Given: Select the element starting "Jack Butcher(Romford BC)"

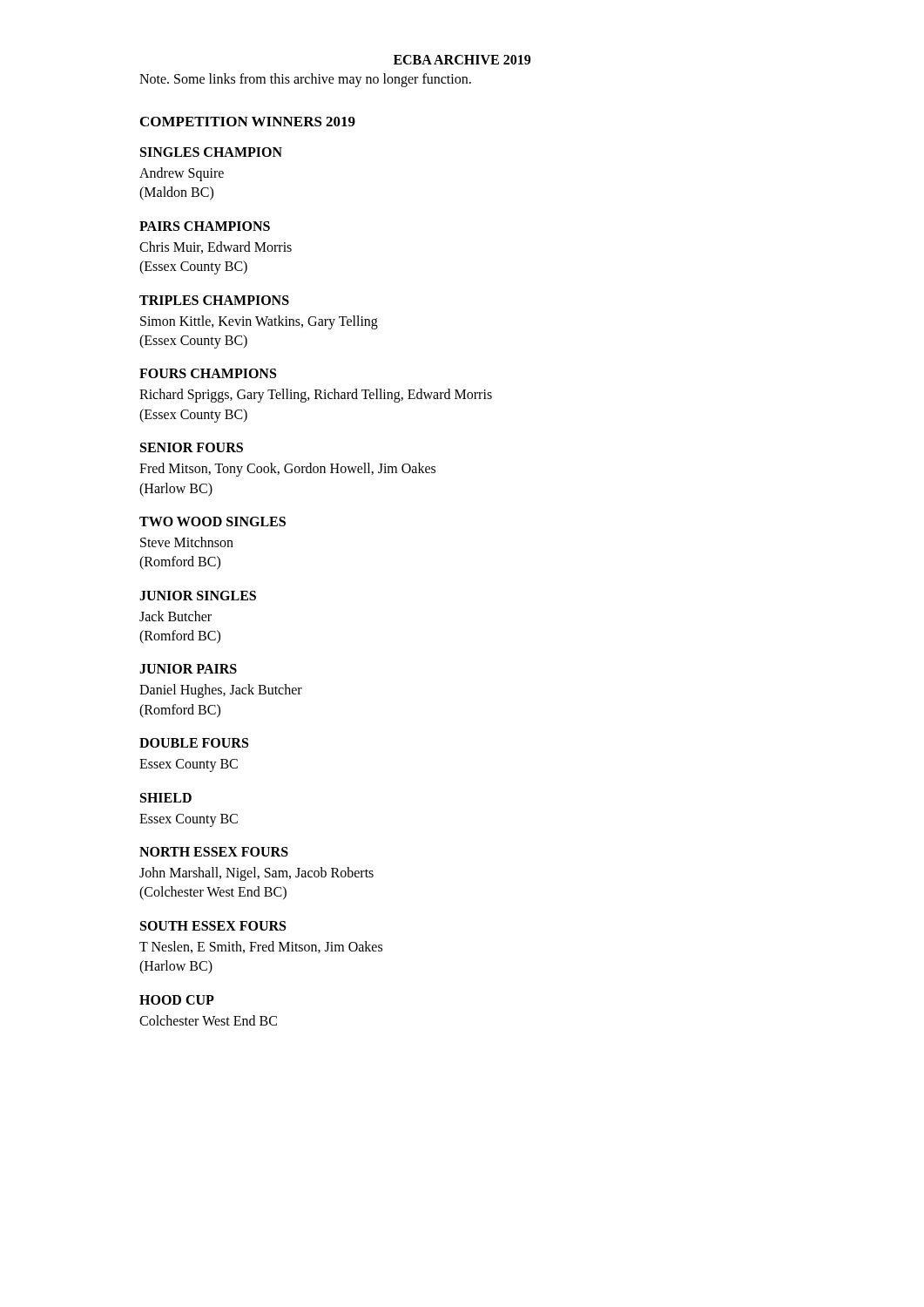Looking at the screenshot, I should [175, 616].
